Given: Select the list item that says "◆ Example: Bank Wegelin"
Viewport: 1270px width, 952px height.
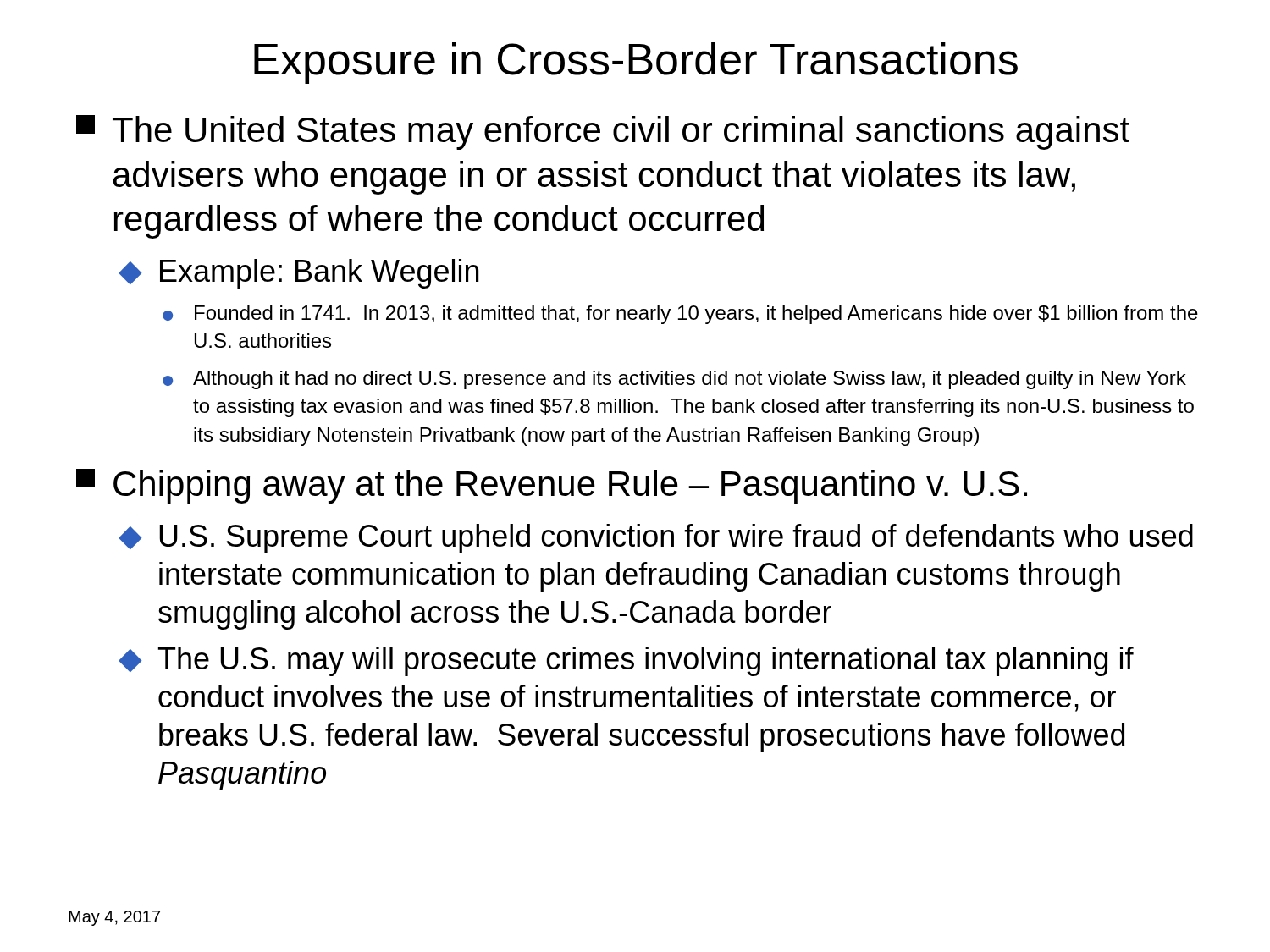Looking at the screenshot, I should point(300,271).
